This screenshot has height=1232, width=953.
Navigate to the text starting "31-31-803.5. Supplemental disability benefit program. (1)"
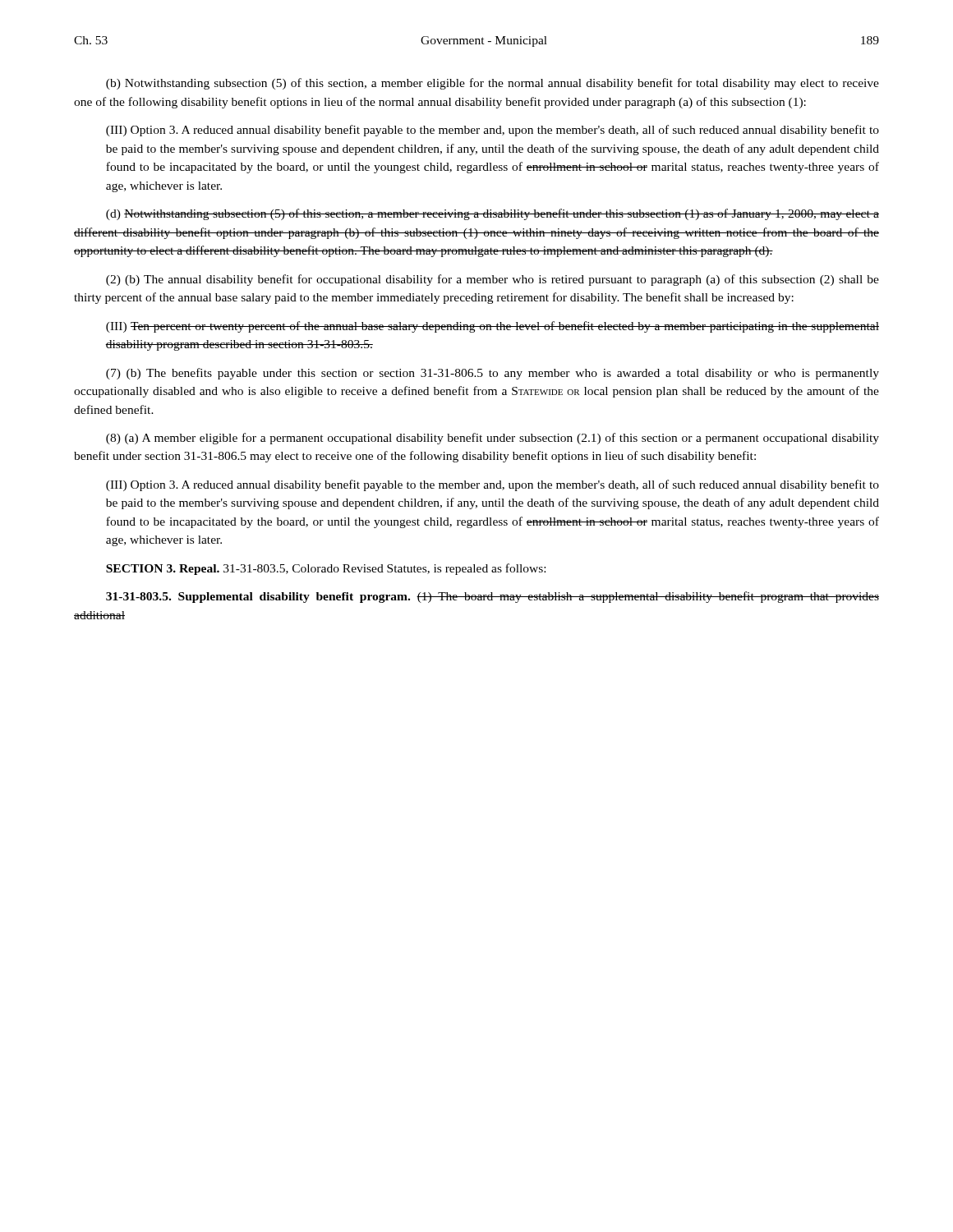click(x=476, y=606)
